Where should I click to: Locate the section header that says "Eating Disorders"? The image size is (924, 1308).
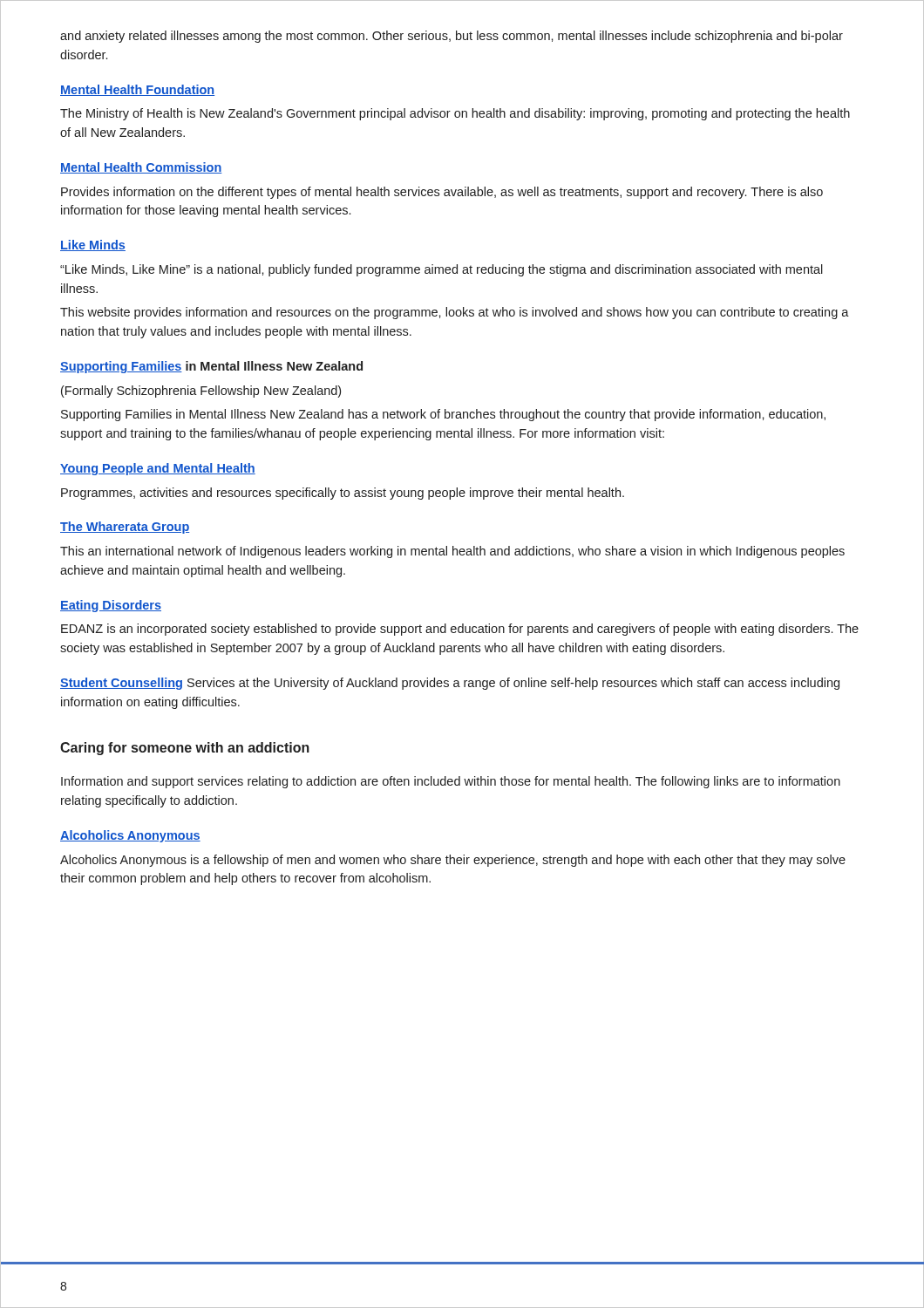click(x=111, y=606)
